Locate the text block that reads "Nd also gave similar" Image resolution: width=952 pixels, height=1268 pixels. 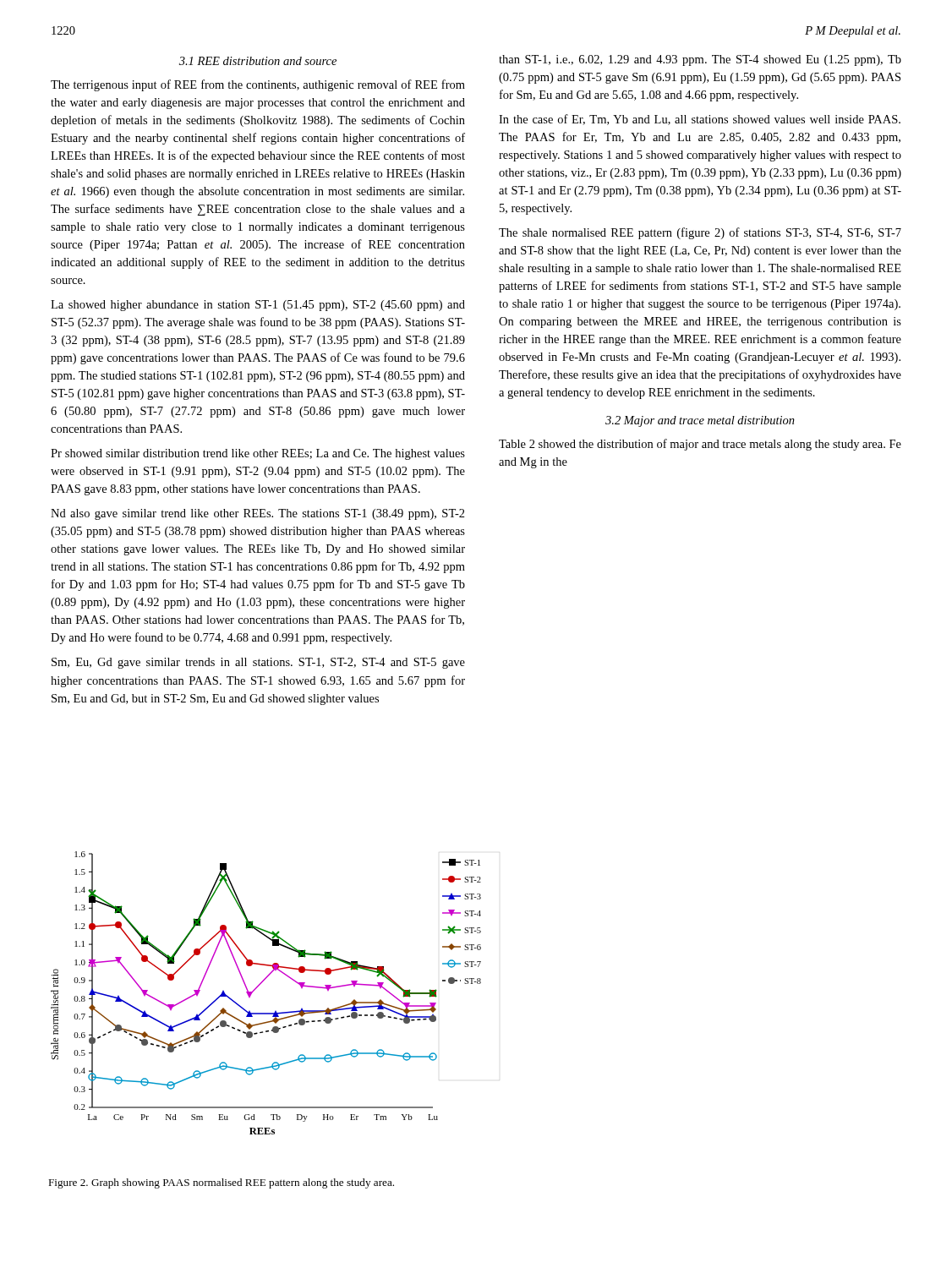pos(258,576)
